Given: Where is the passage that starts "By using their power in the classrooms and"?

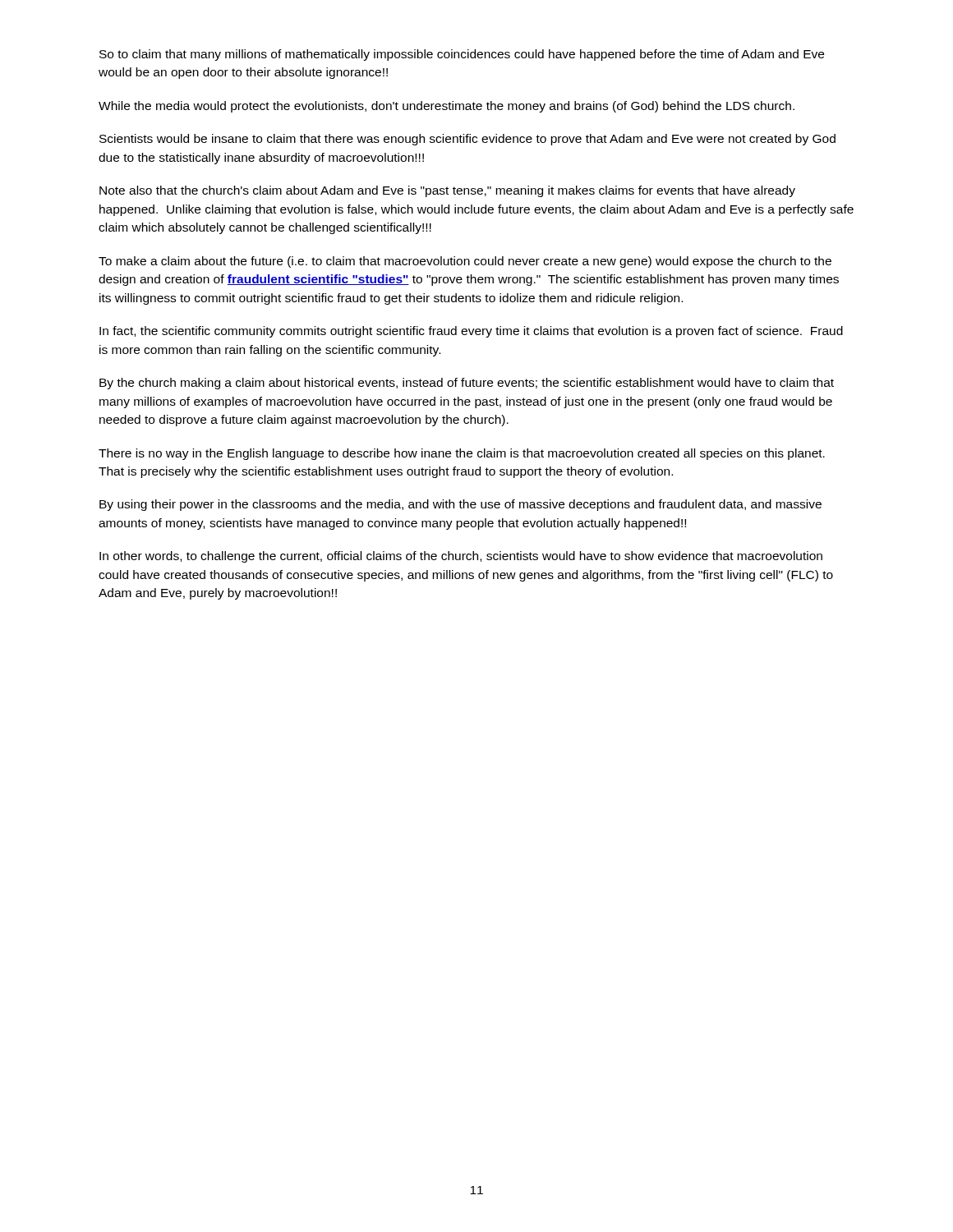Looking at the screenshot, I should tap(460, 513).
